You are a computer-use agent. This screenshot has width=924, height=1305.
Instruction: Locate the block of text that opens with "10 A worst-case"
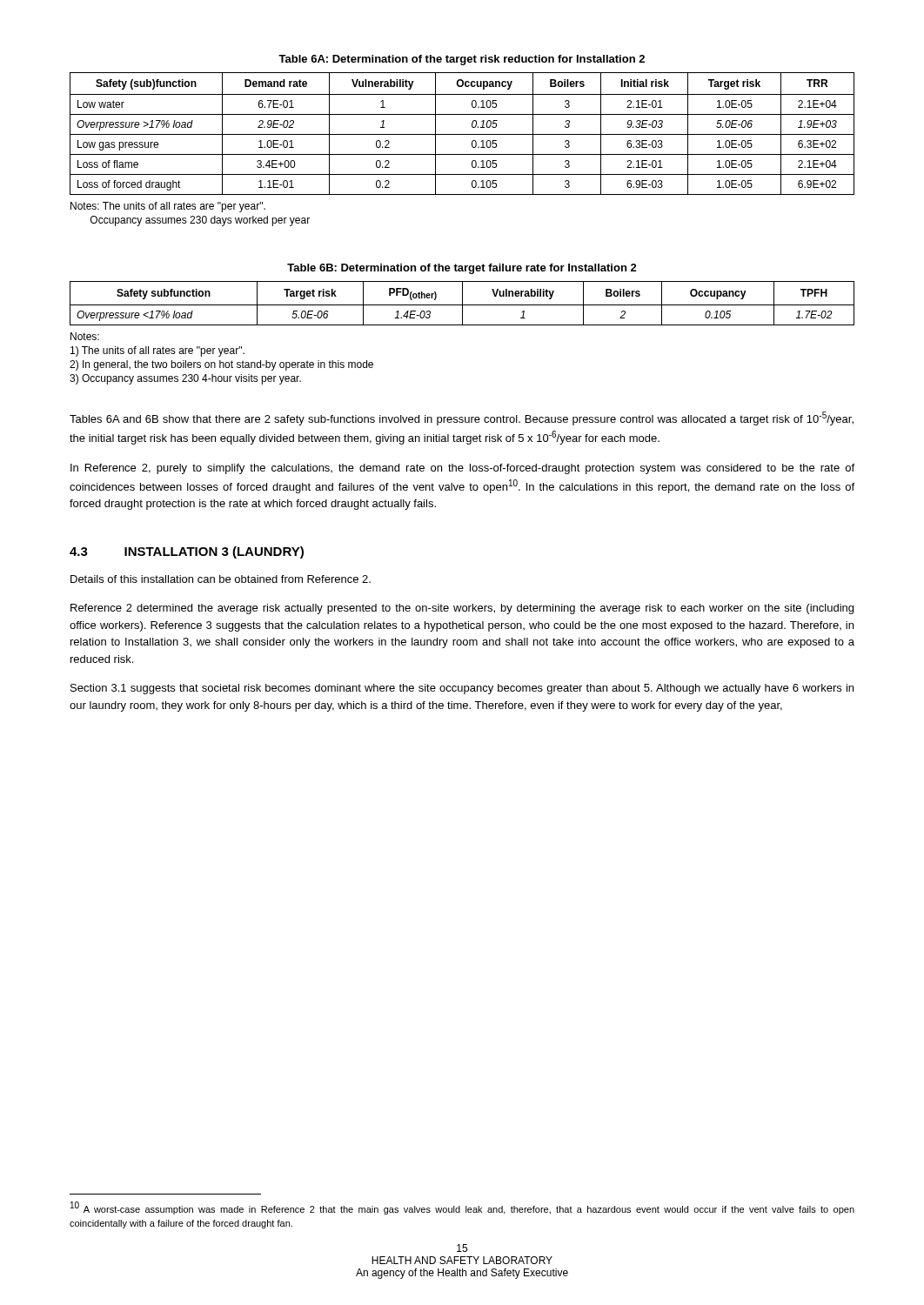[x=462, y=1215]
